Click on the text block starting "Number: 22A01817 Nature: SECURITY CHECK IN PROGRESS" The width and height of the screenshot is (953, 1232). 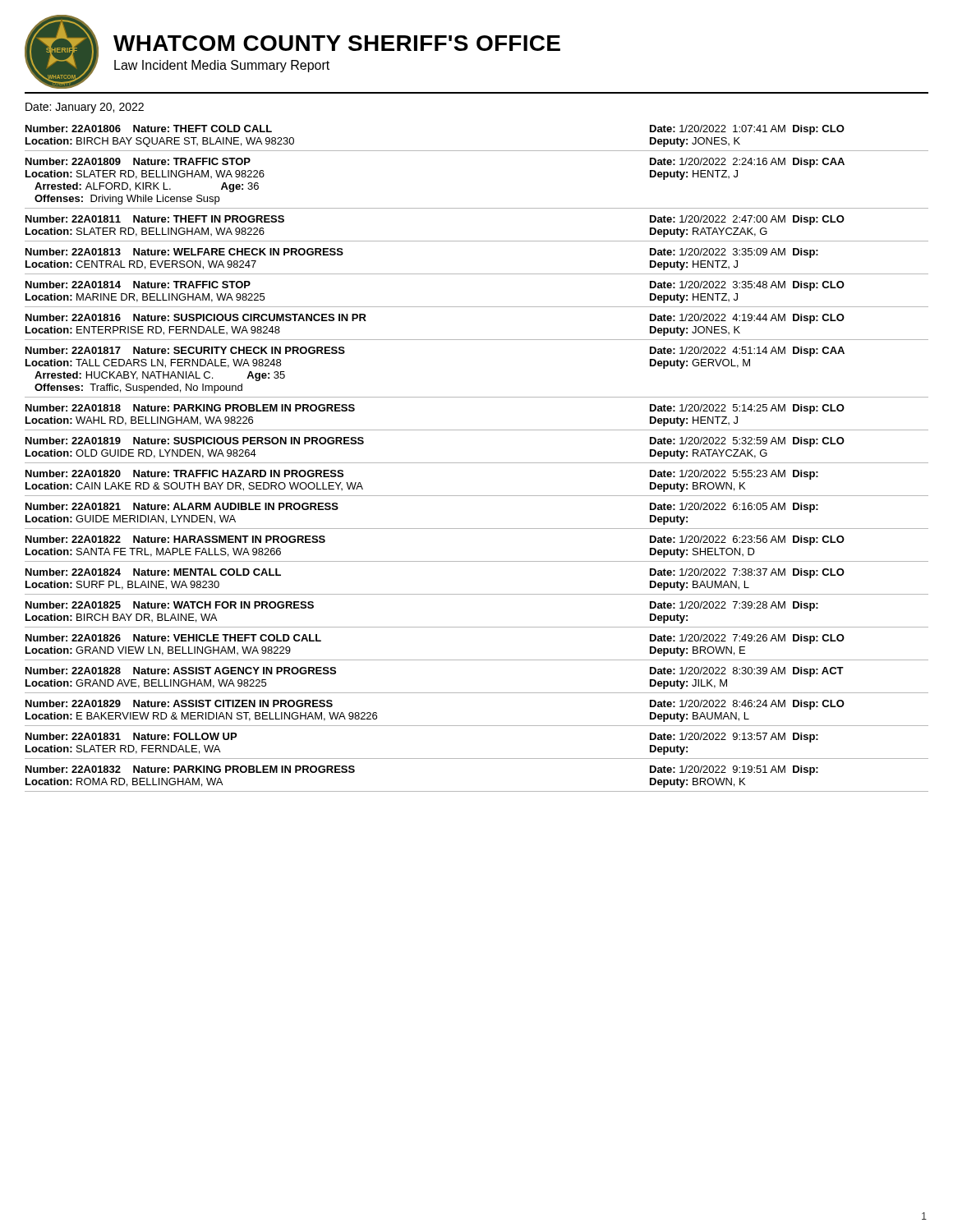pyautogui.click(x=78, y=352)
